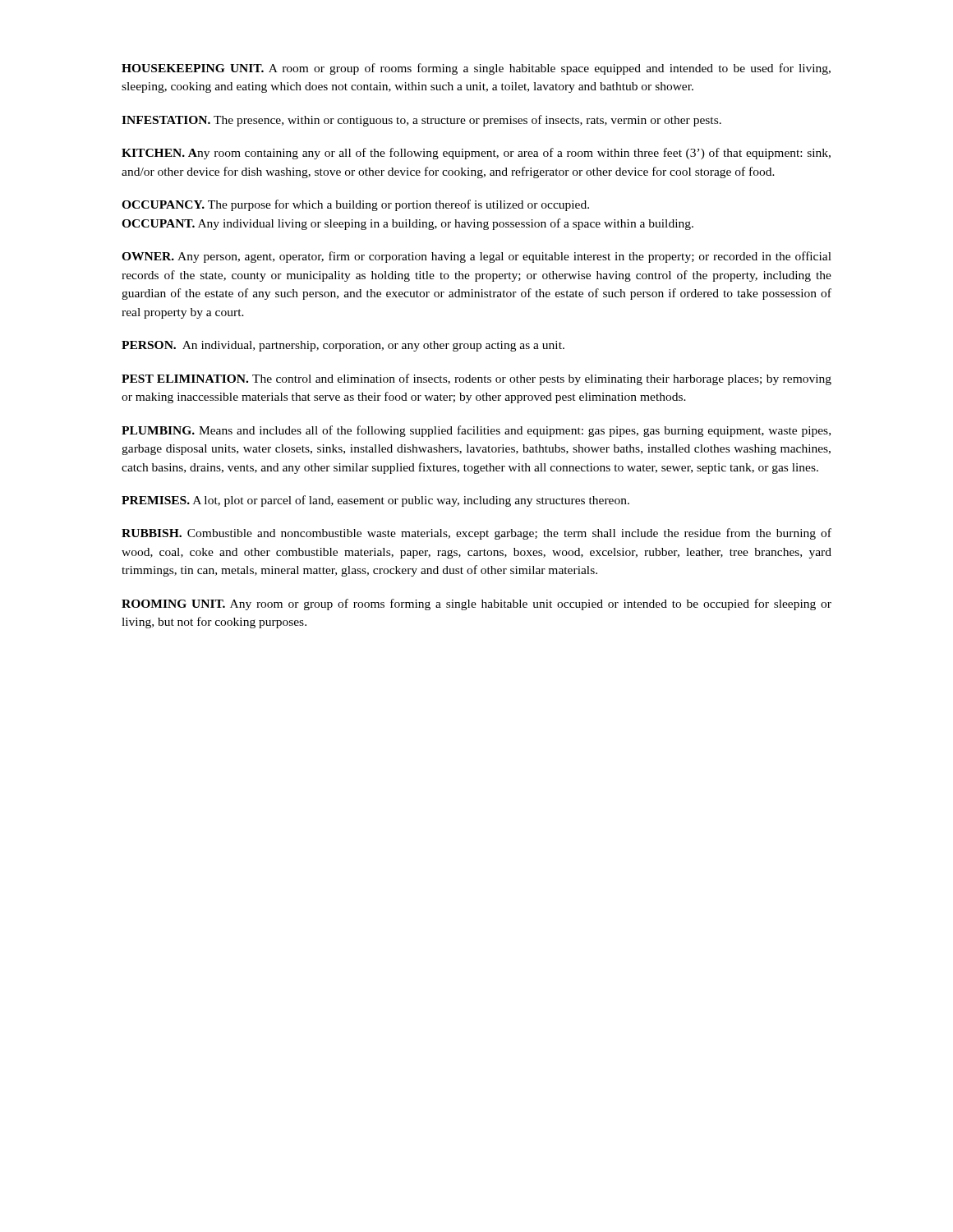Image resolution: width=953 pixels, height=1232 pixels.
Task: Locate the text block starting "OWNER. Any person, agent, operator, firm"
Action: (x=476, y=284)
